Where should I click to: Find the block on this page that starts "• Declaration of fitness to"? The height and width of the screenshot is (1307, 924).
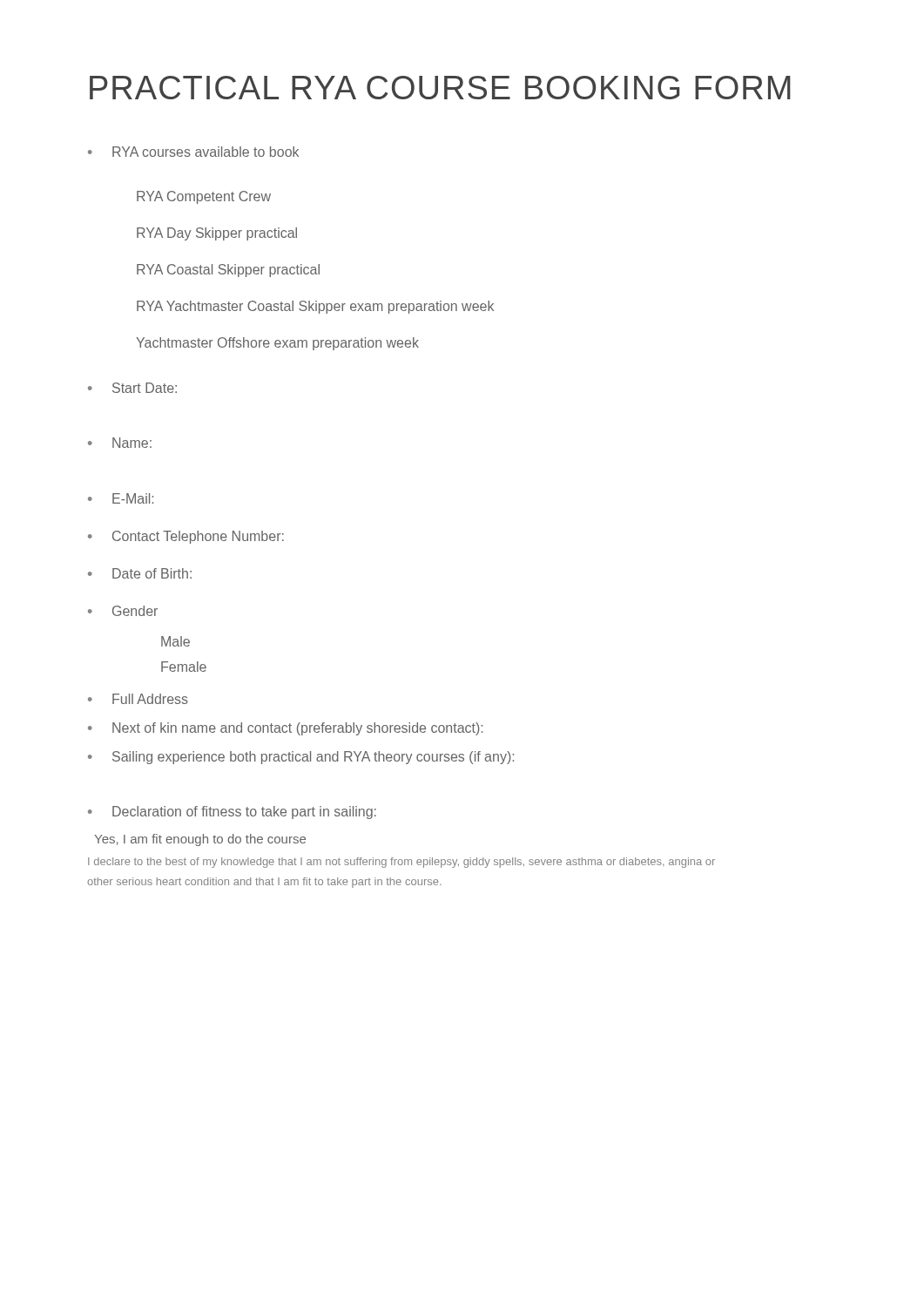[232, 813]
